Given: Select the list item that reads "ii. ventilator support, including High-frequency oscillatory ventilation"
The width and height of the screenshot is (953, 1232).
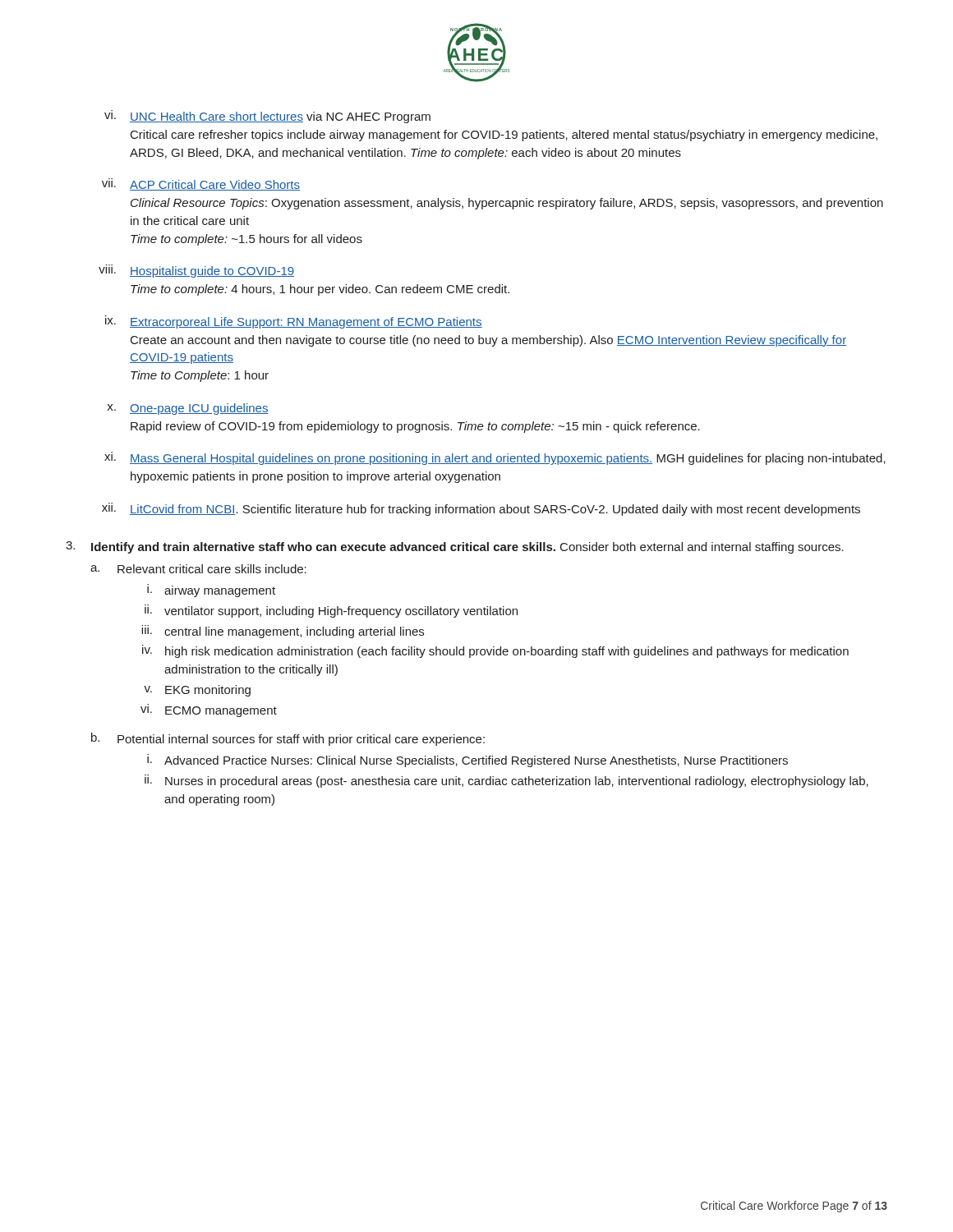Looking at the screenshot, I should point(502,611).
